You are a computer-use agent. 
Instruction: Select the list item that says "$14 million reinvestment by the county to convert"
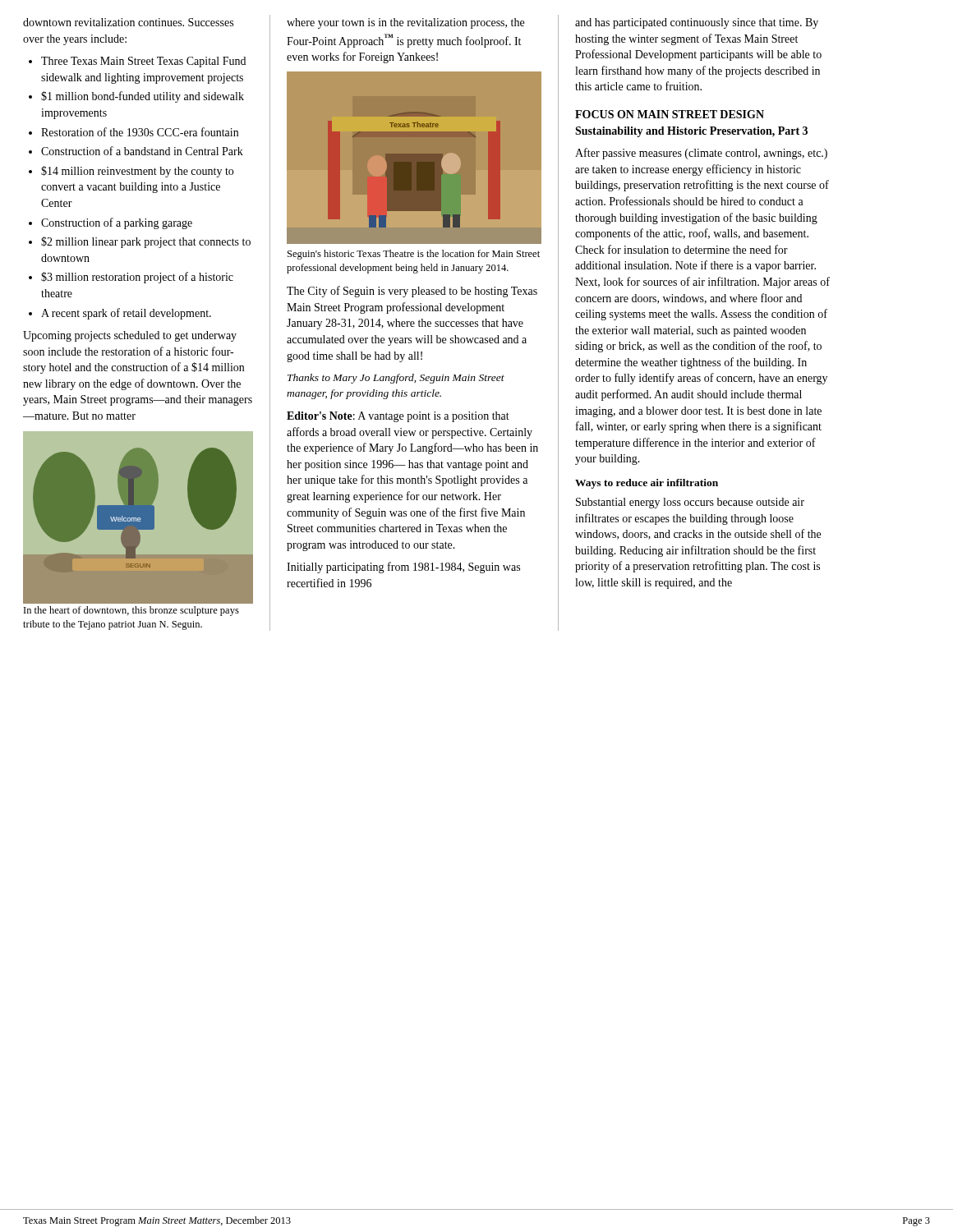(x=147, y=187)
